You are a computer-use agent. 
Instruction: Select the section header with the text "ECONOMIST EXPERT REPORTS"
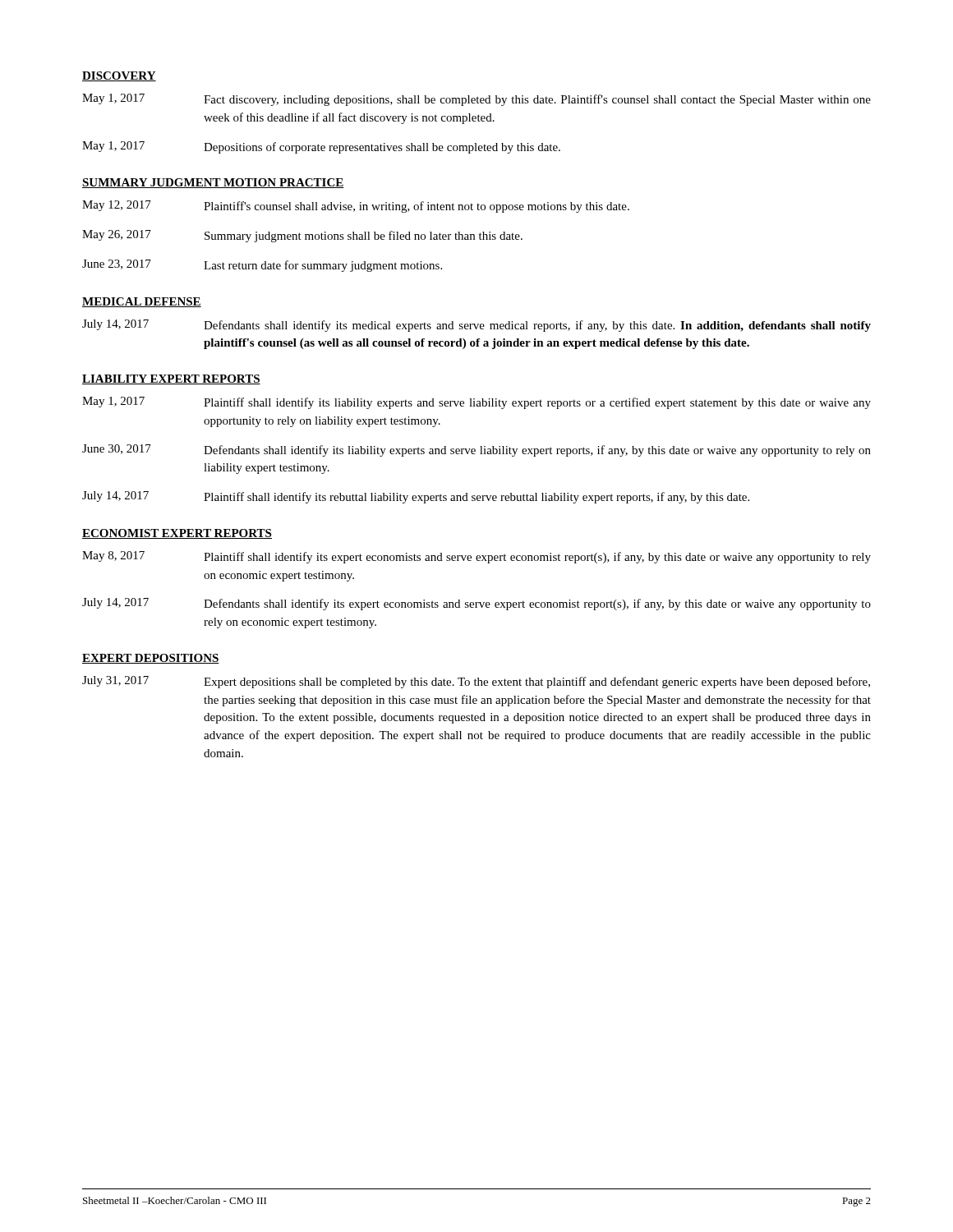pyautogui.click(x=177, y=533)
